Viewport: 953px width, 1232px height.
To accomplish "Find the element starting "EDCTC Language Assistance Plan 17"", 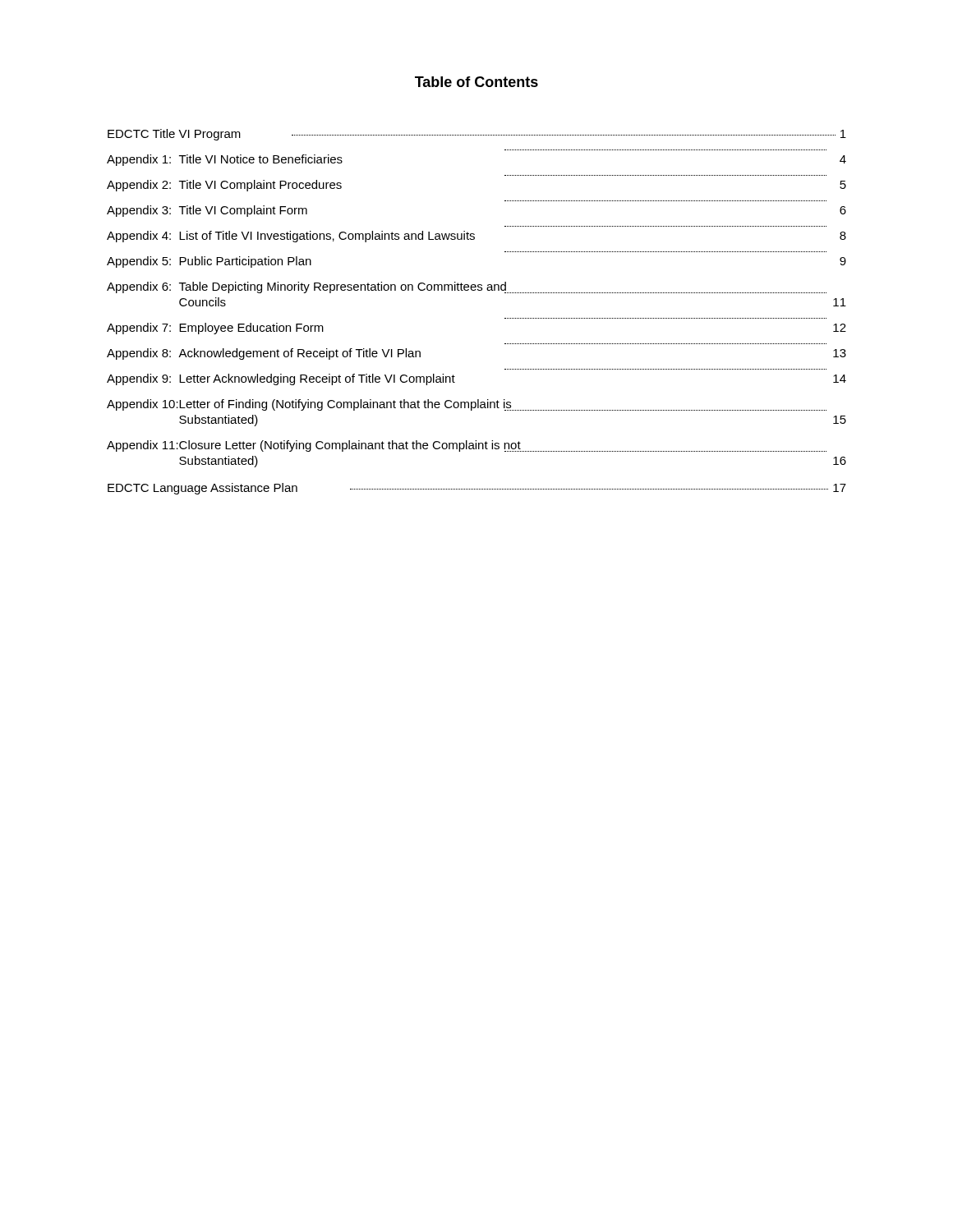I will 476,487.
